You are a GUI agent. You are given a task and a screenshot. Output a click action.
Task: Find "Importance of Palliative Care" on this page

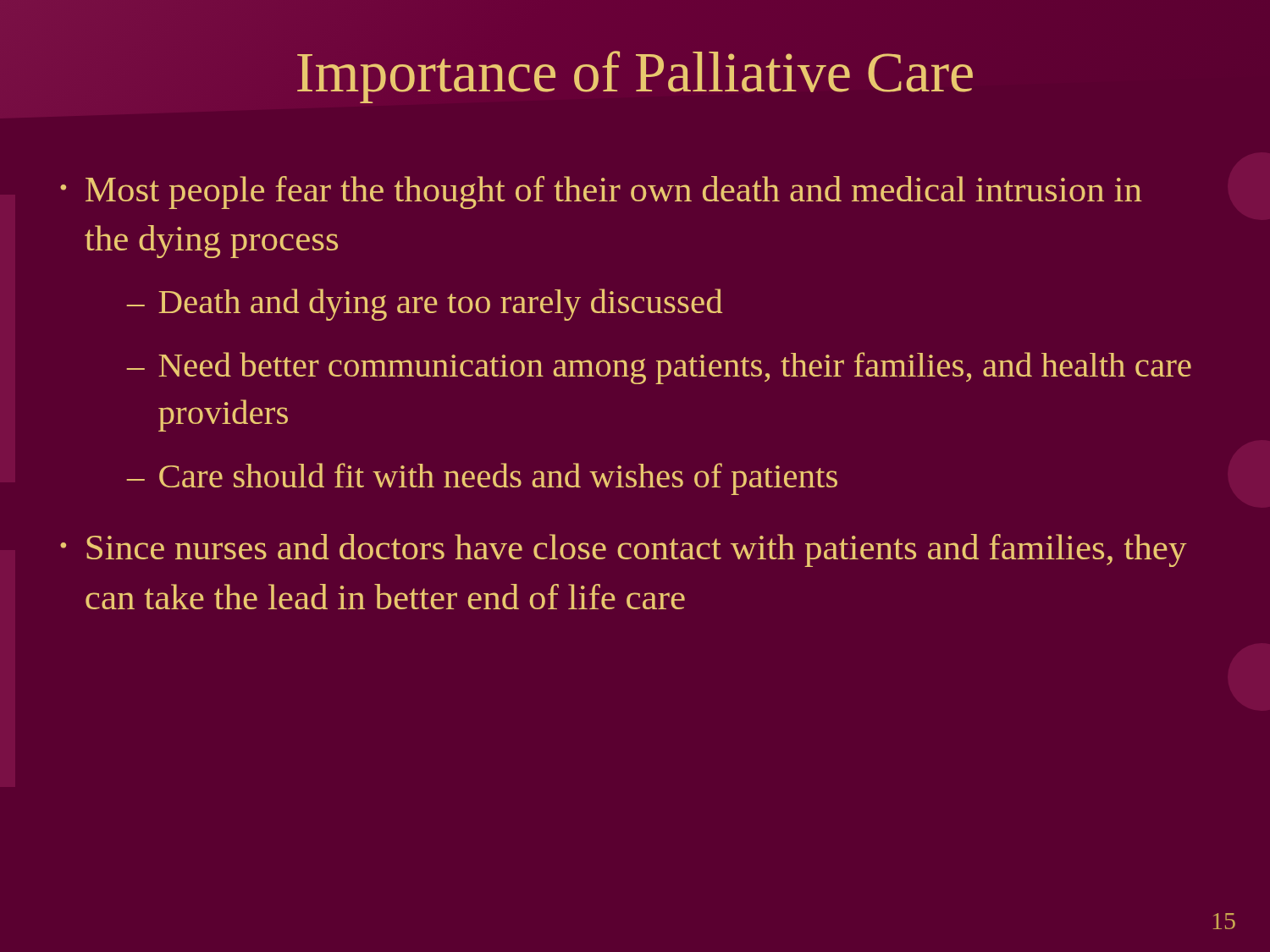click(x=635, y=72)
